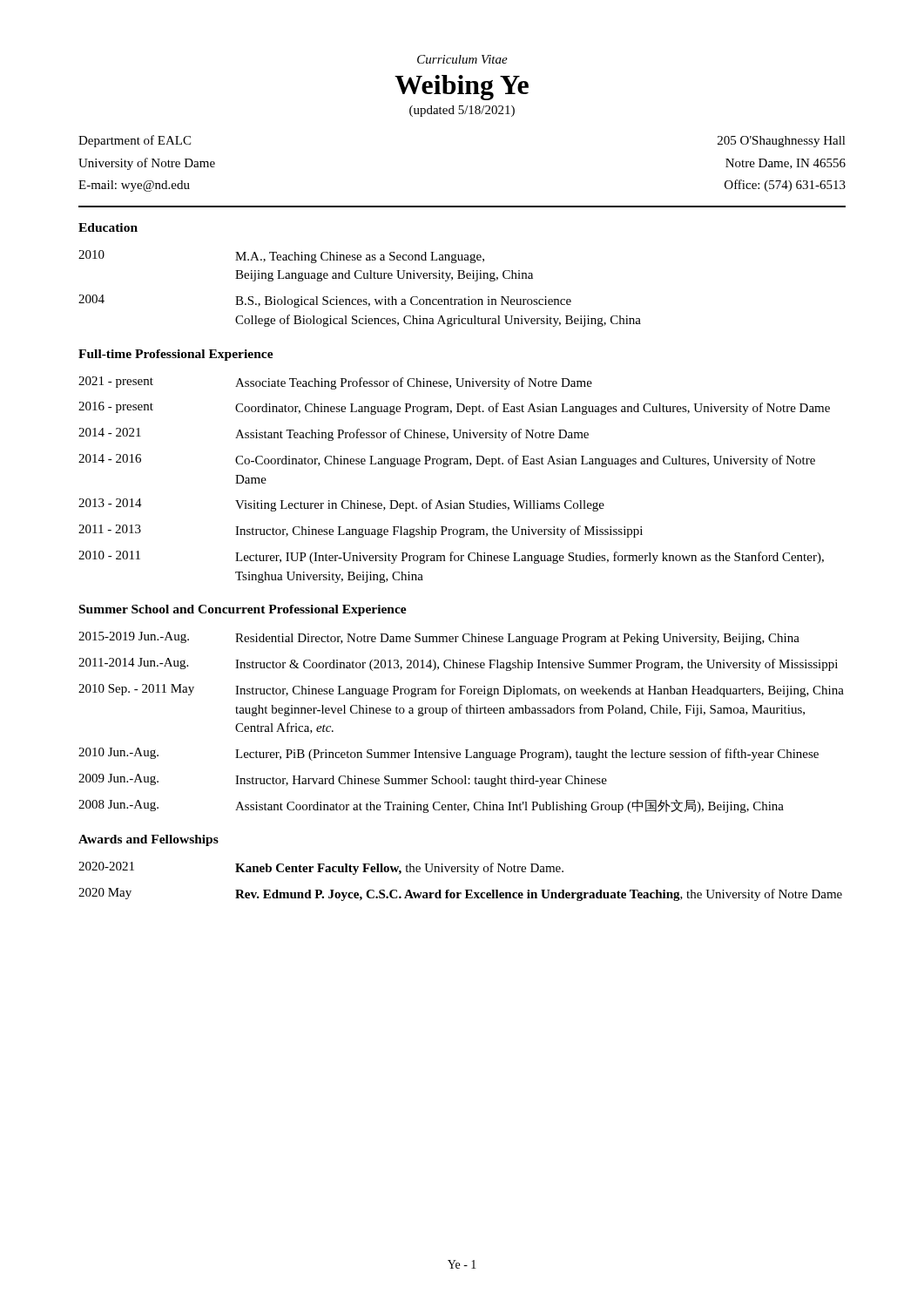The image size is (924, 1307).
Task: Click on the element starting "2010 - 2011 Lecturer,"
Action: point(462,567)
